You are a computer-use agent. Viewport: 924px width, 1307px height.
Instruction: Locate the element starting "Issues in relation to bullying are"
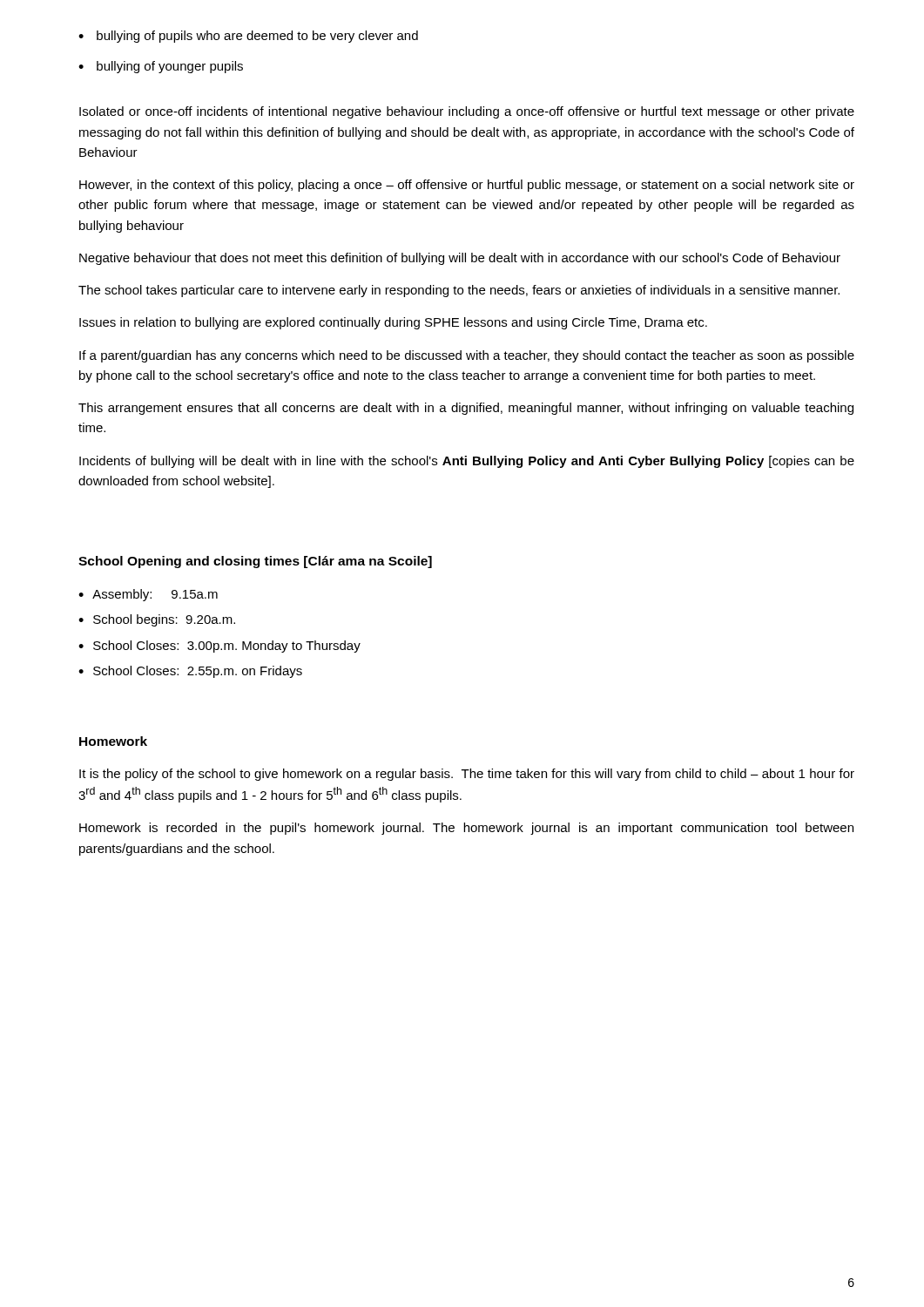[x=393, y=322]
